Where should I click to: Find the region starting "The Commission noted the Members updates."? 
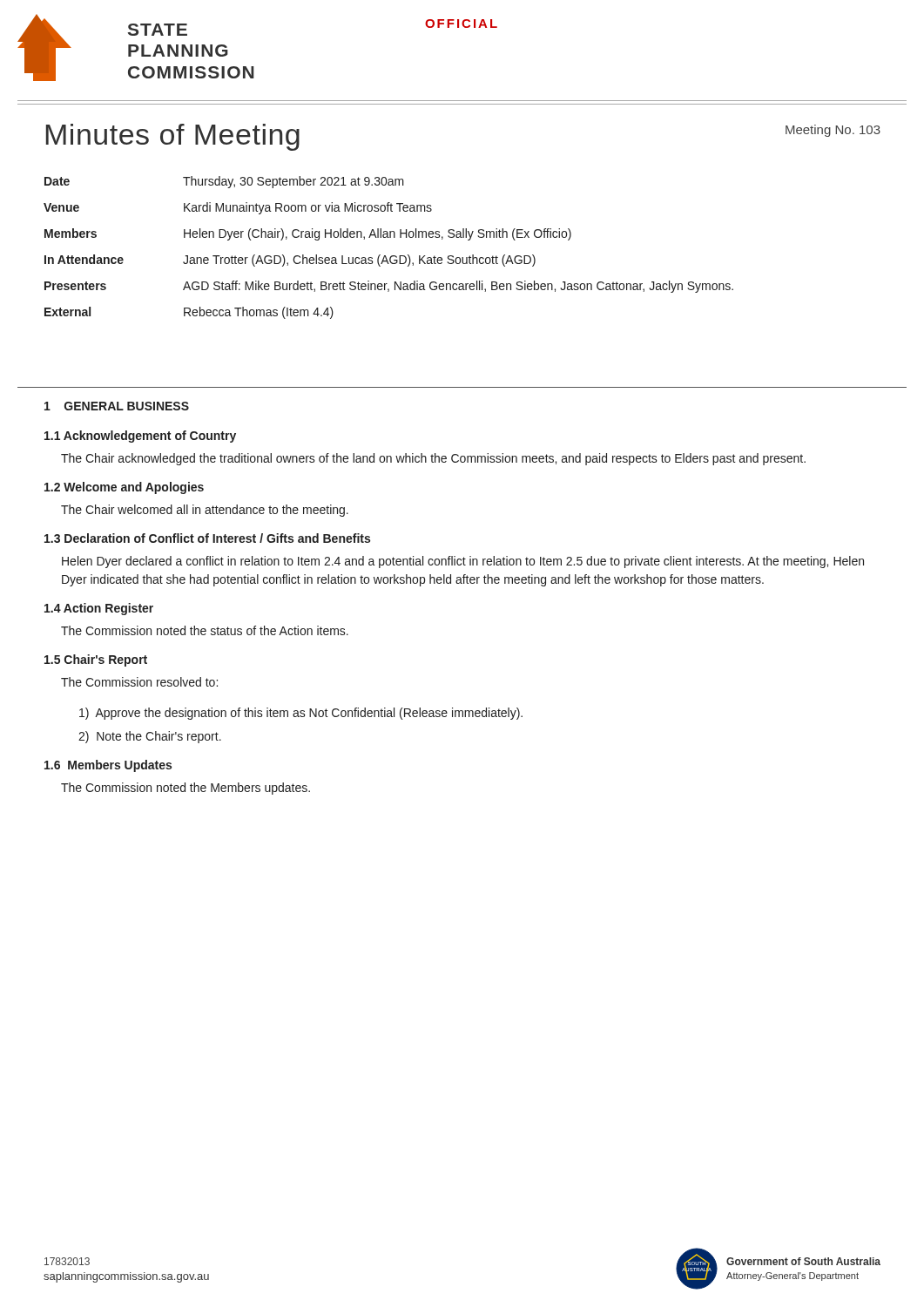pyautogui.click(x=186, y=788)
